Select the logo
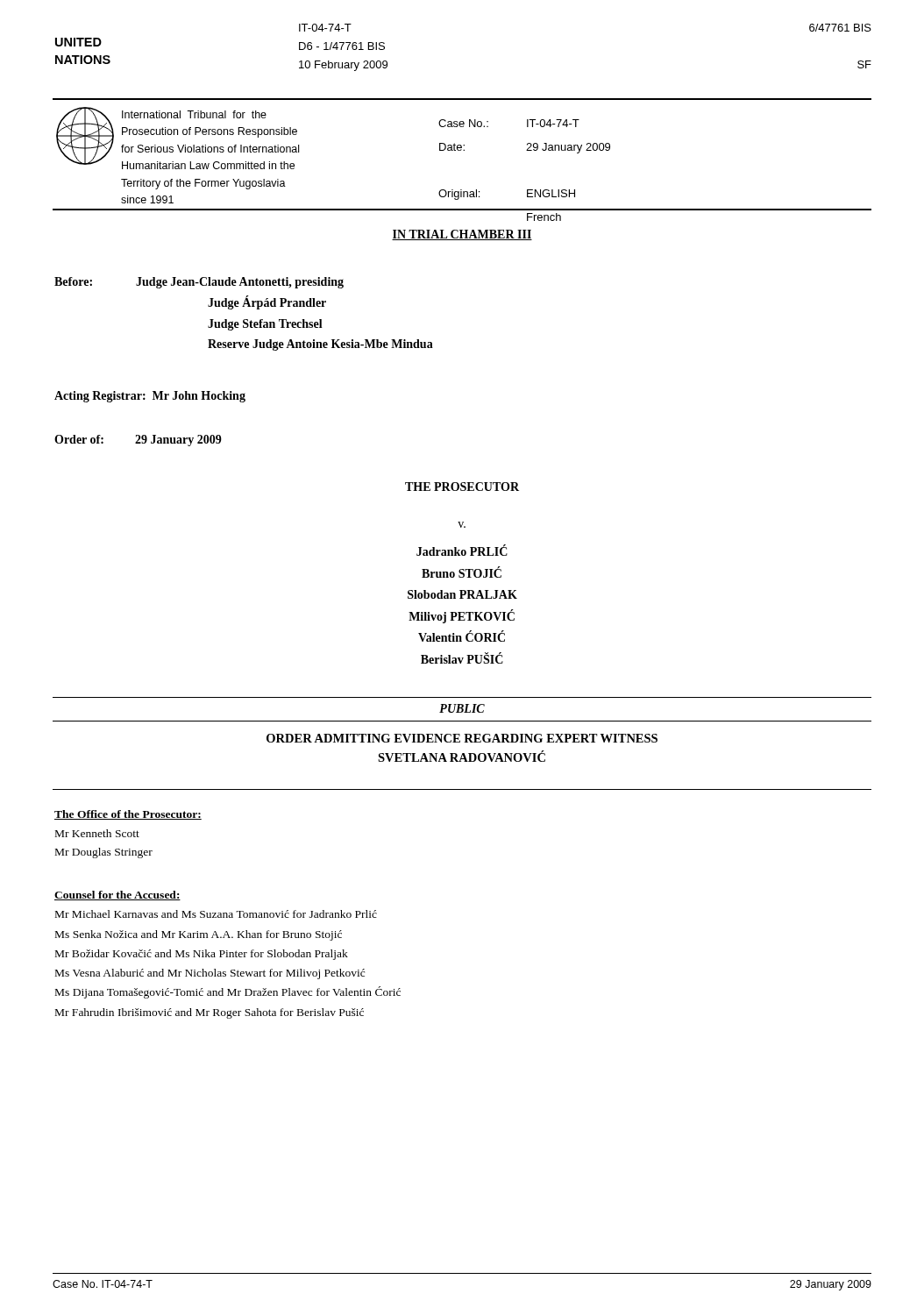This screenshot has height=1315, width=924. (x=85, y=136)
